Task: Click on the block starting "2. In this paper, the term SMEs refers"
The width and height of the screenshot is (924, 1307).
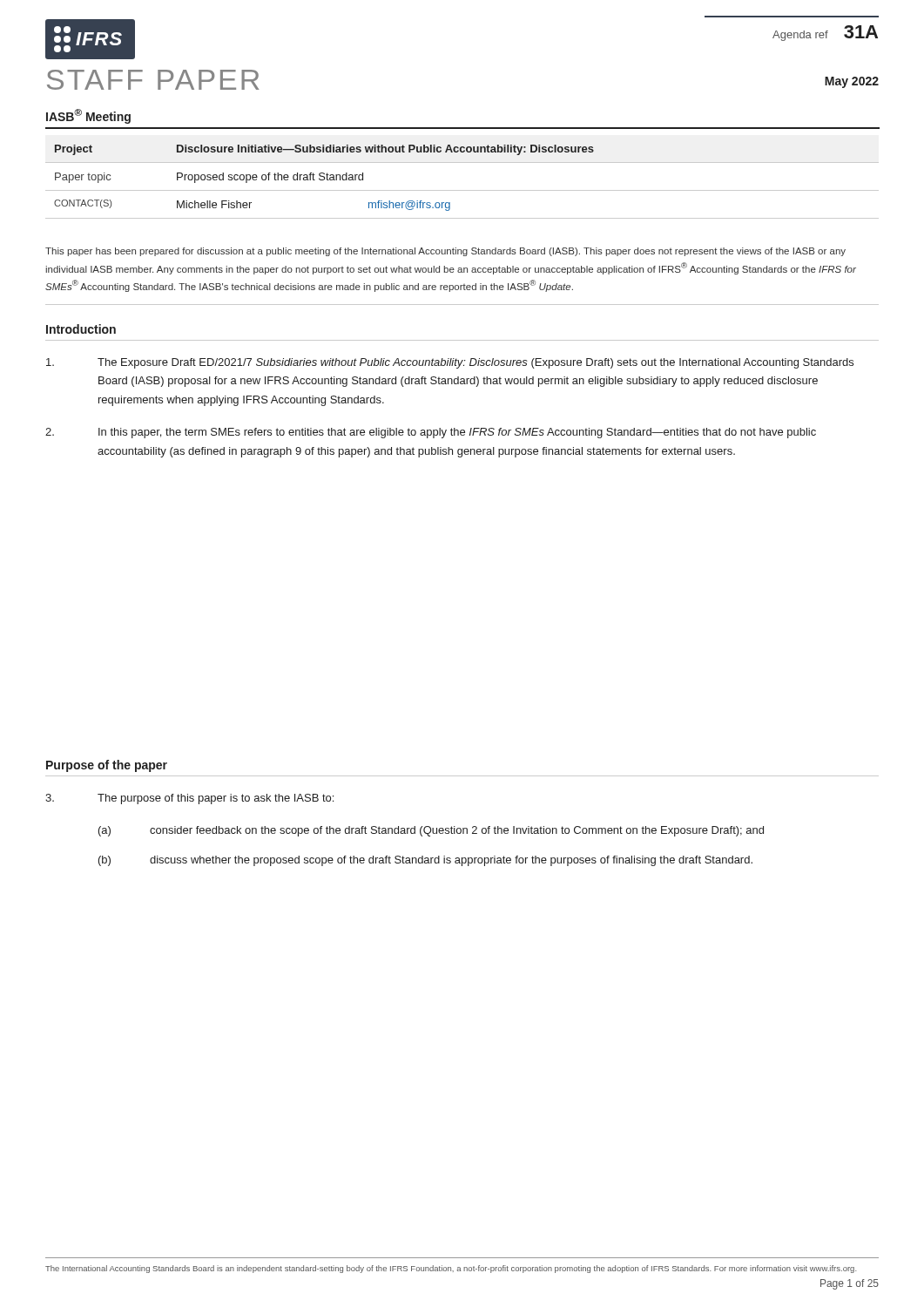Action: coord(462,442)
